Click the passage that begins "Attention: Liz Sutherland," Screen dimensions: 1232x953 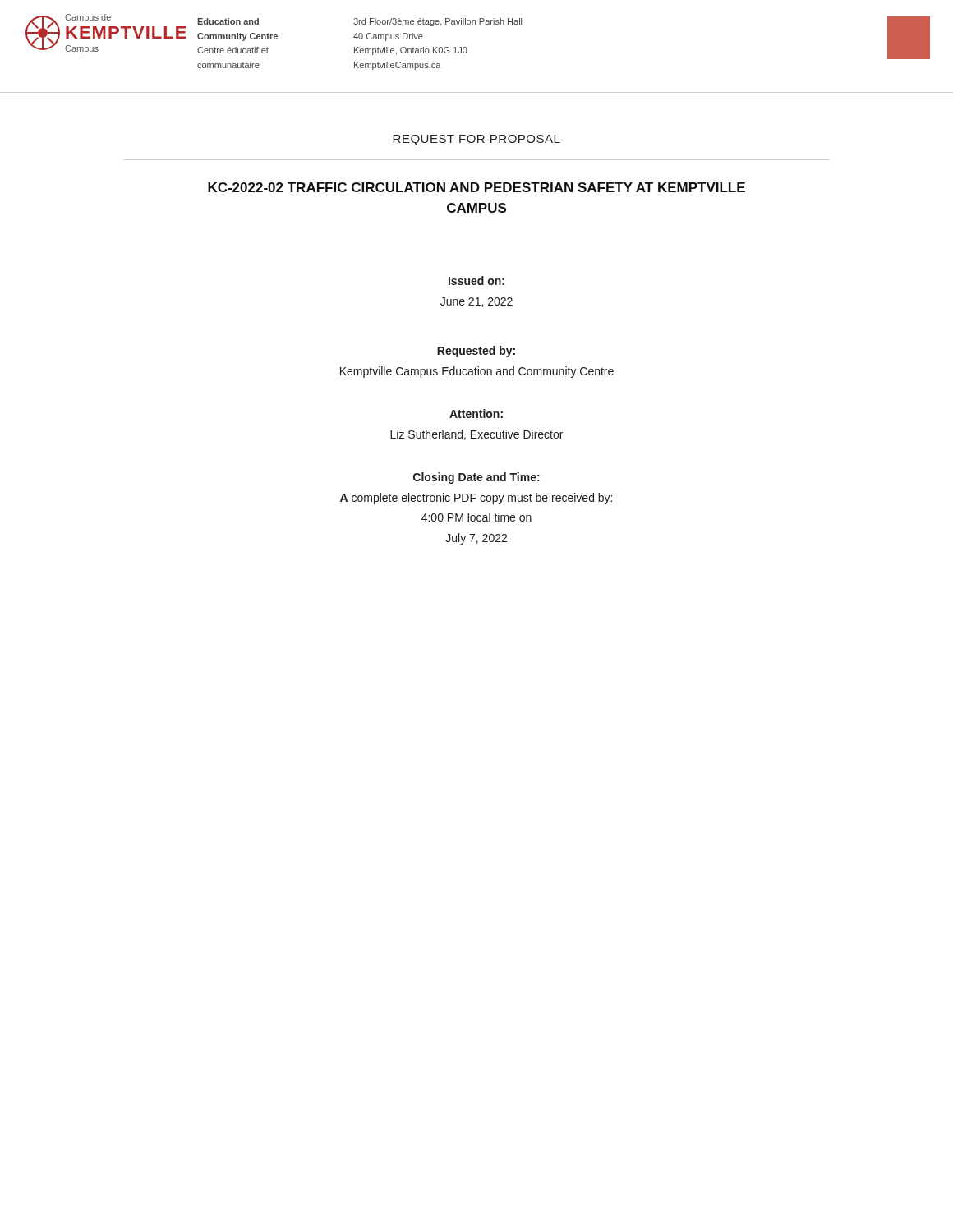click(476, 424)
